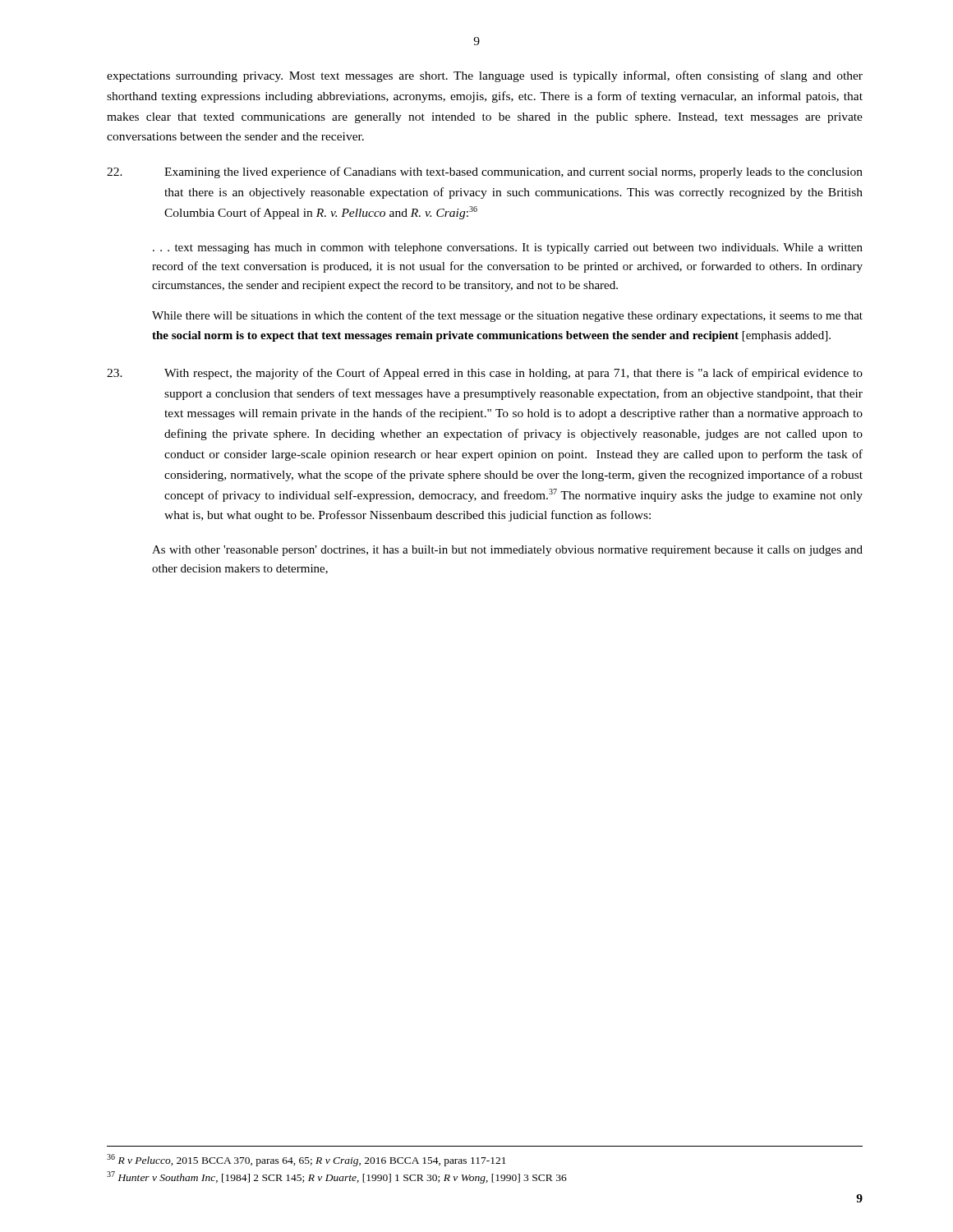The height and width of the screenshot is (1232, 953).
Task: Click on the region starting "22. Examining the lived experience of"
Action: (x=485, y=193)
